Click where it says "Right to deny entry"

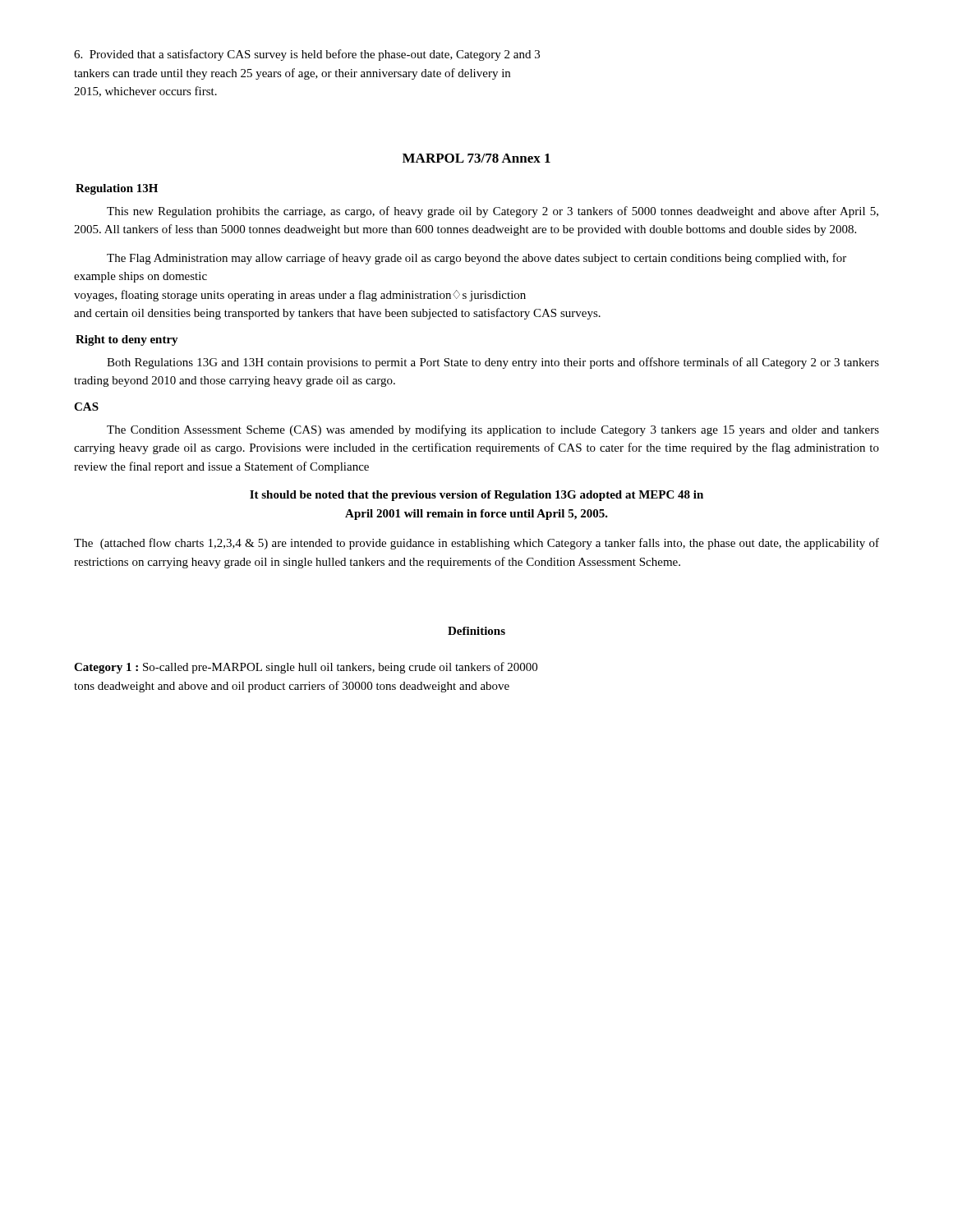(x=127, y=339)
